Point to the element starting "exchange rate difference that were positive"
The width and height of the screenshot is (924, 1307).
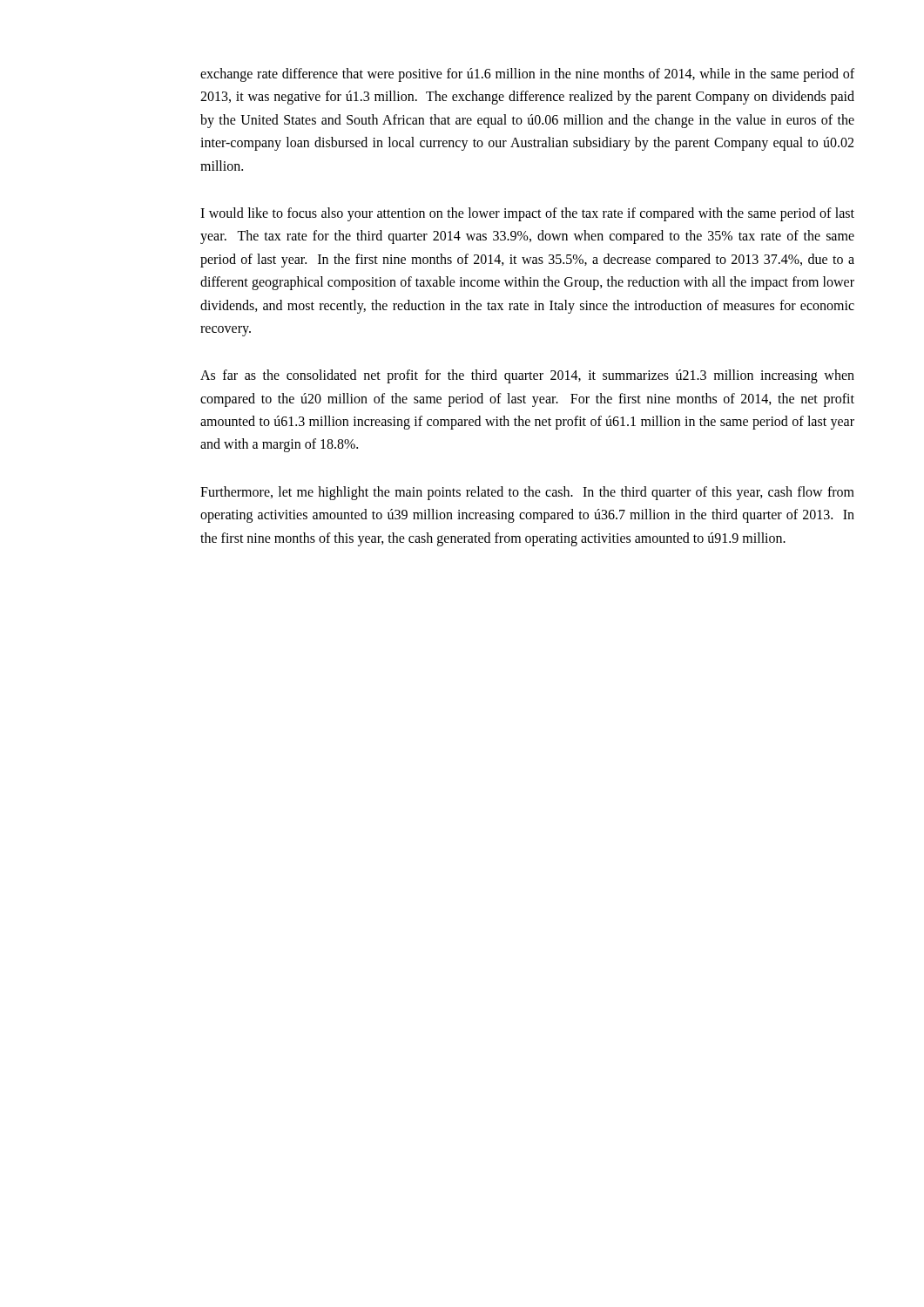pyautogui.click(x=527, y=120)
